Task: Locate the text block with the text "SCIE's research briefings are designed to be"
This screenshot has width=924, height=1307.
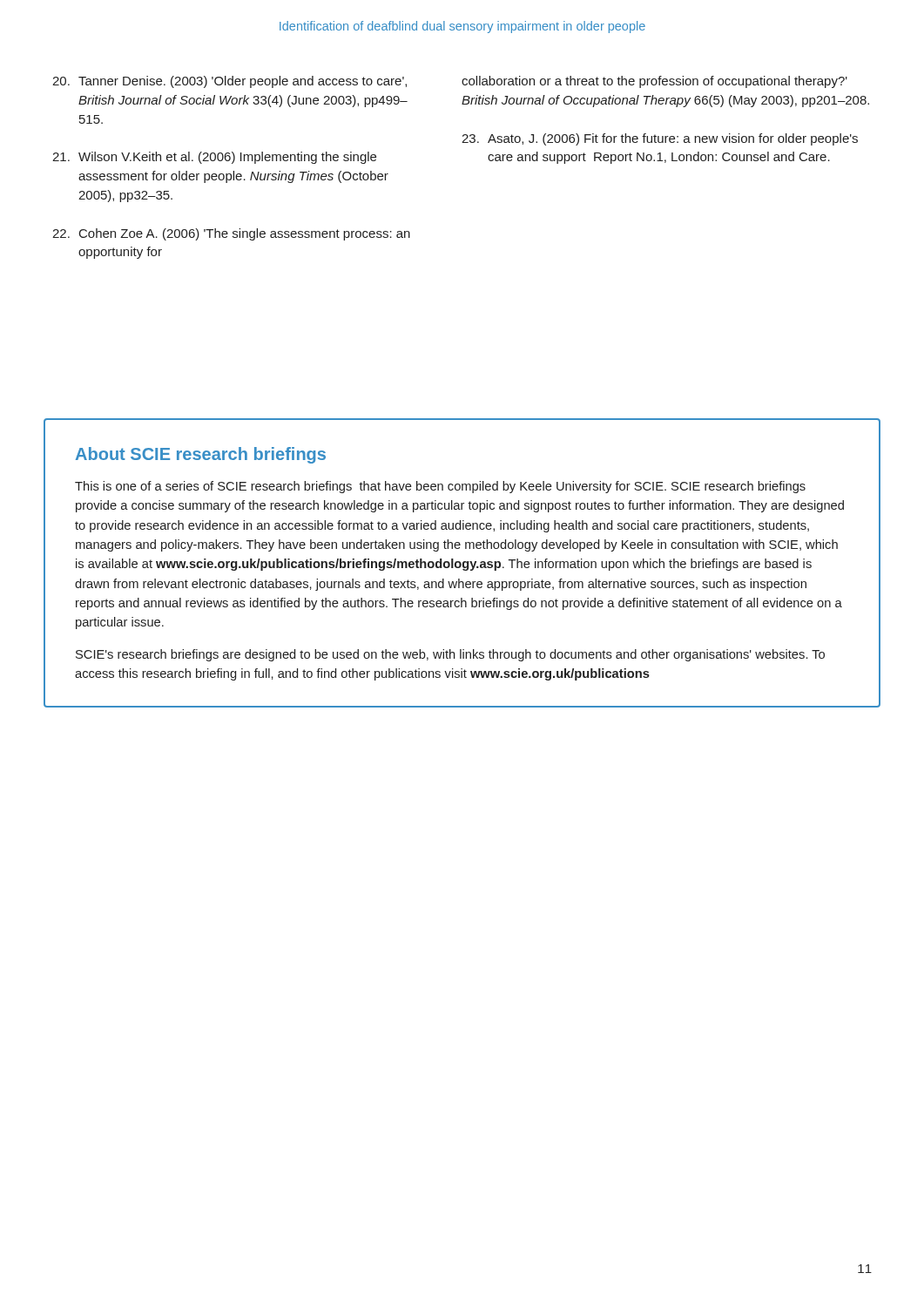Action: coord(450,664)
